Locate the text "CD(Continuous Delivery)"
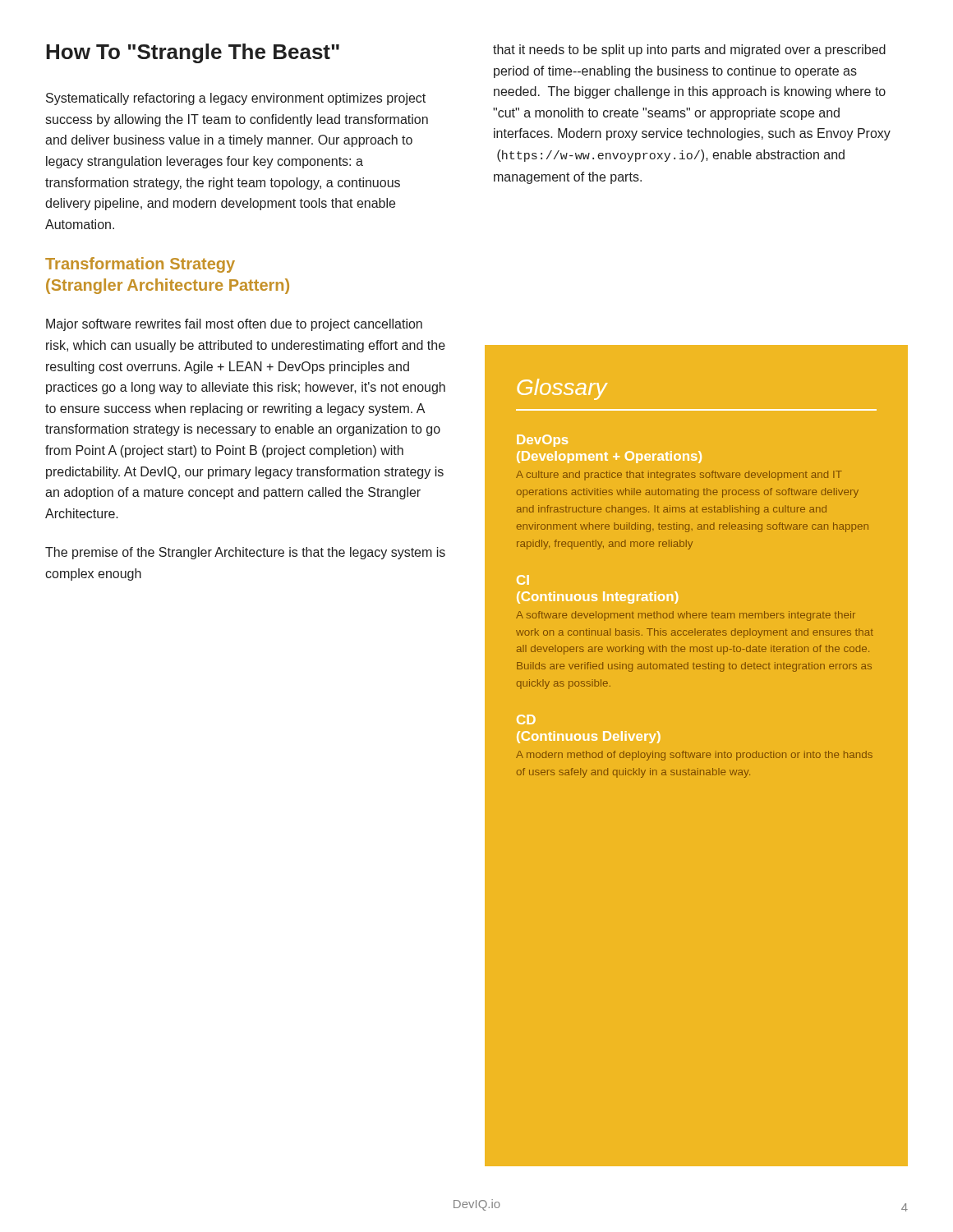The height and width of the screenshot is (1232, 953). click(x=526, y=719)
